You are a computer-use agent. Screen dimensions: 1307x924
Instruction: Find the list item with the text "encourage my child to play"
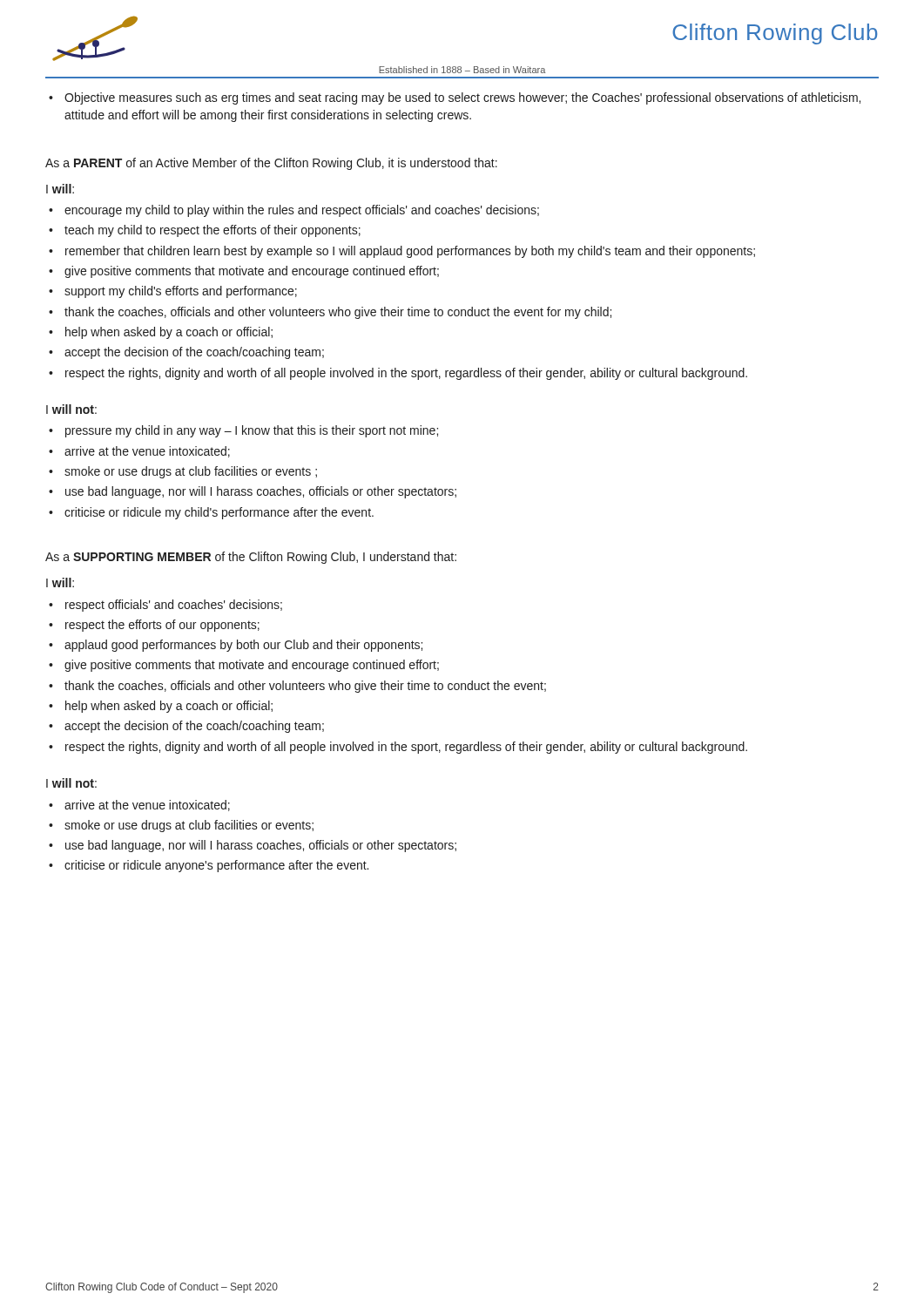[462, 210]
